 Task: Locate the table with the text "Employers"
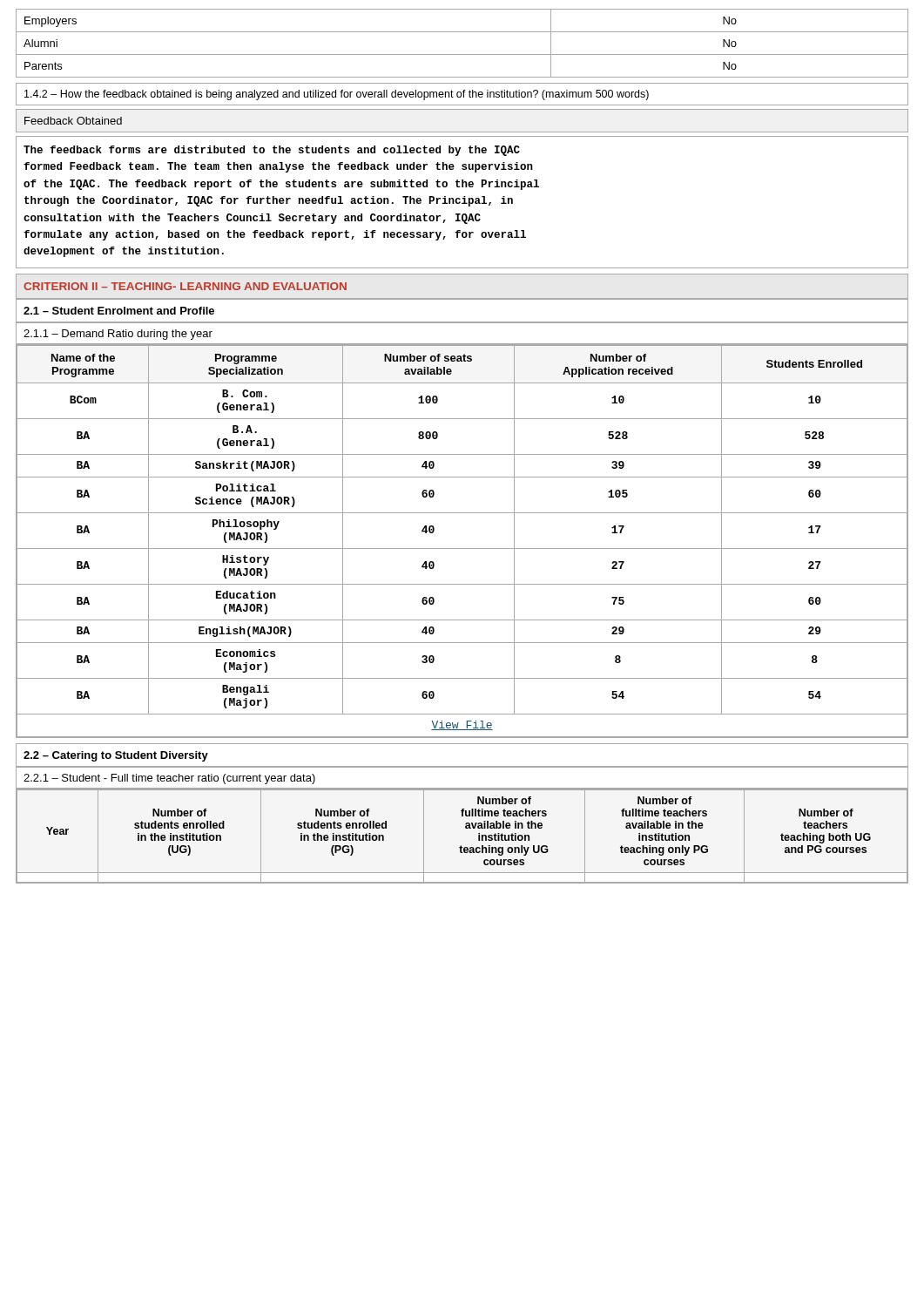click(x=462, y=43)
